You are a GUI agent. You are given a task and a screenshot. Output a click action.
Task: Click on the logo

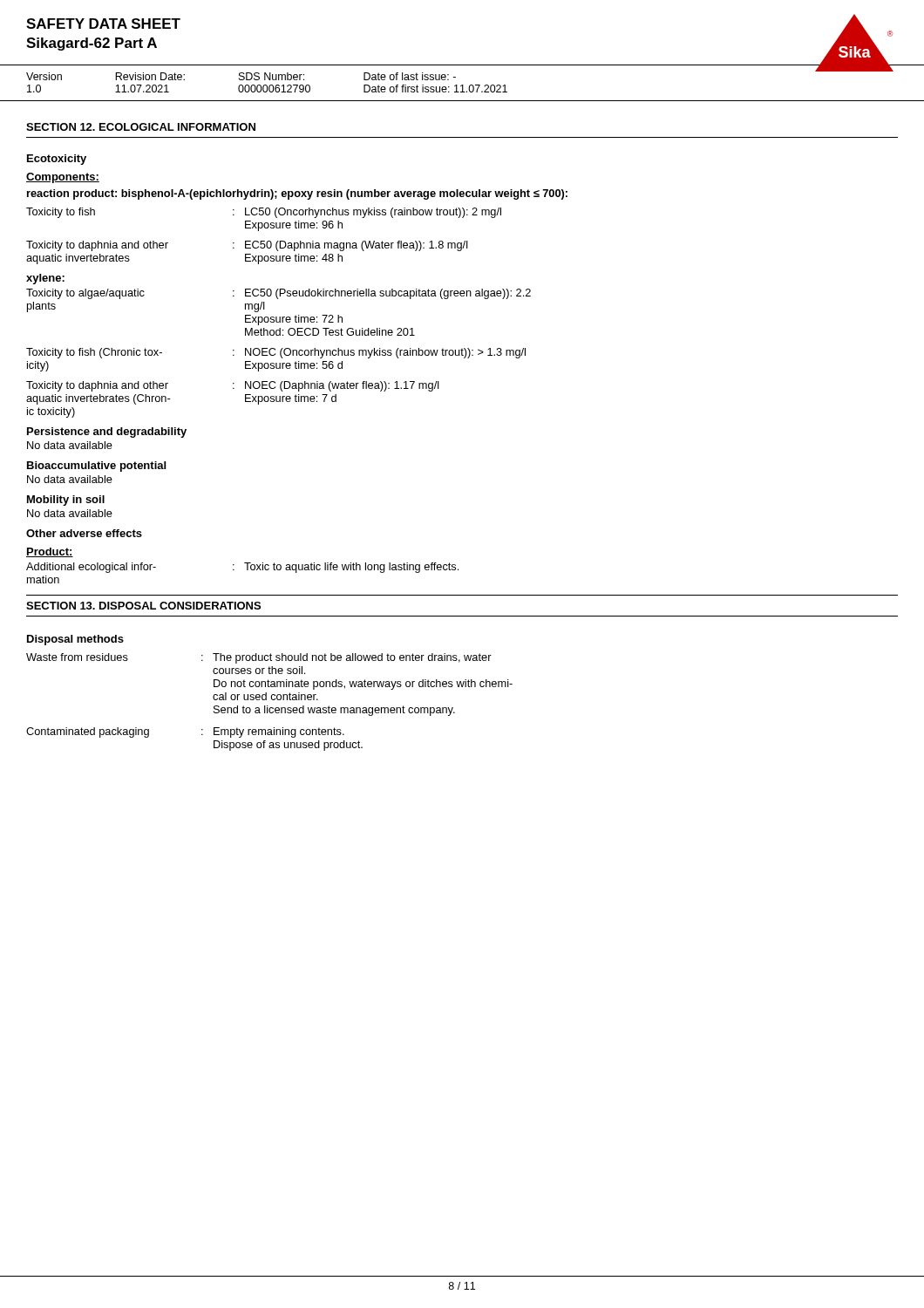click(x=854, y=44)
